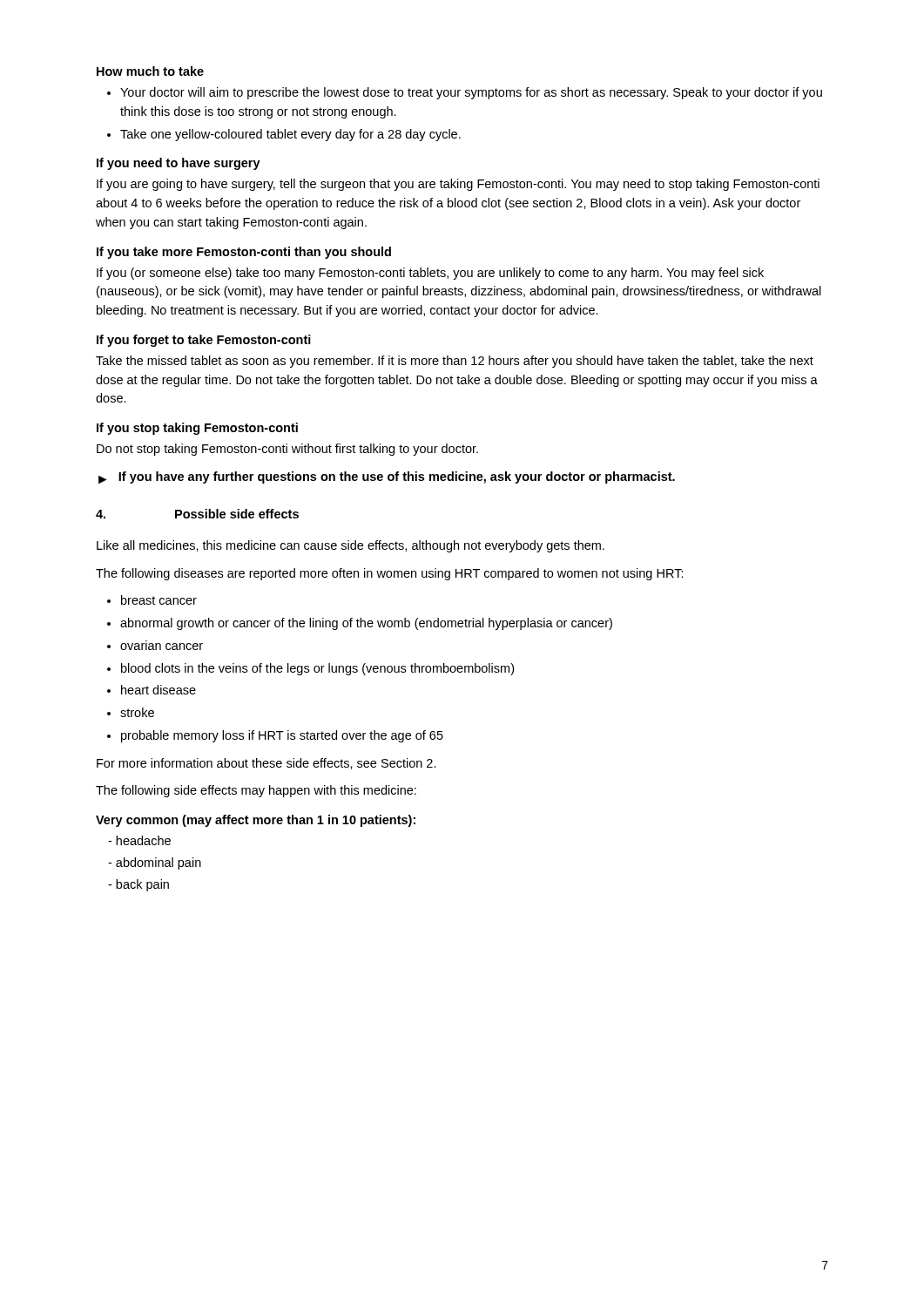
Task: Select the text block starting "breast cancer"
Action: (x=158, y=601)
